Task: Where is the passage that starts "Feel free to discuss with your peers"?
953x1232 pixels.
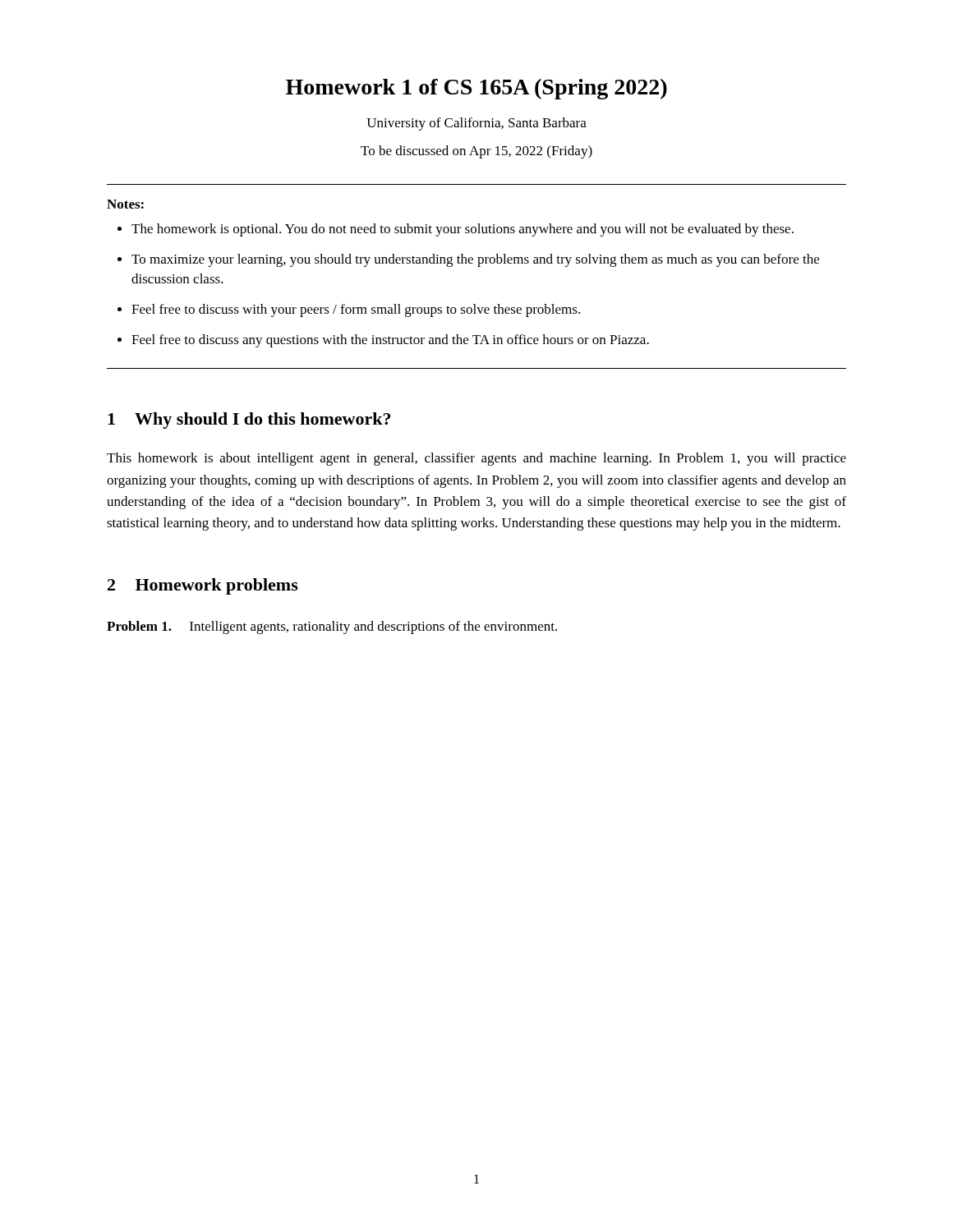Action: 356,309
